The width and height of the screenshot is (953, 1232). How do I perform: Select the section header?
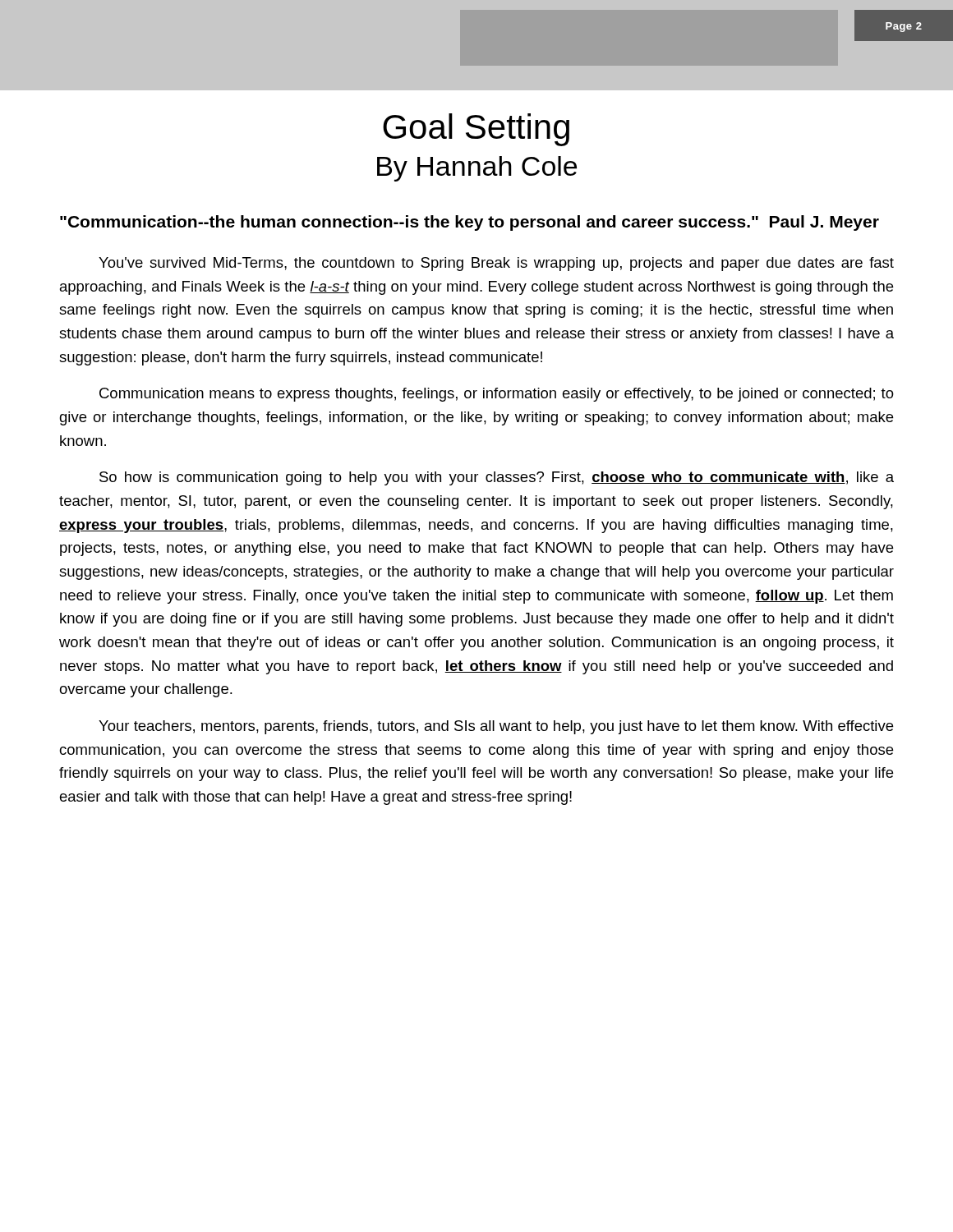pos(476,221)
